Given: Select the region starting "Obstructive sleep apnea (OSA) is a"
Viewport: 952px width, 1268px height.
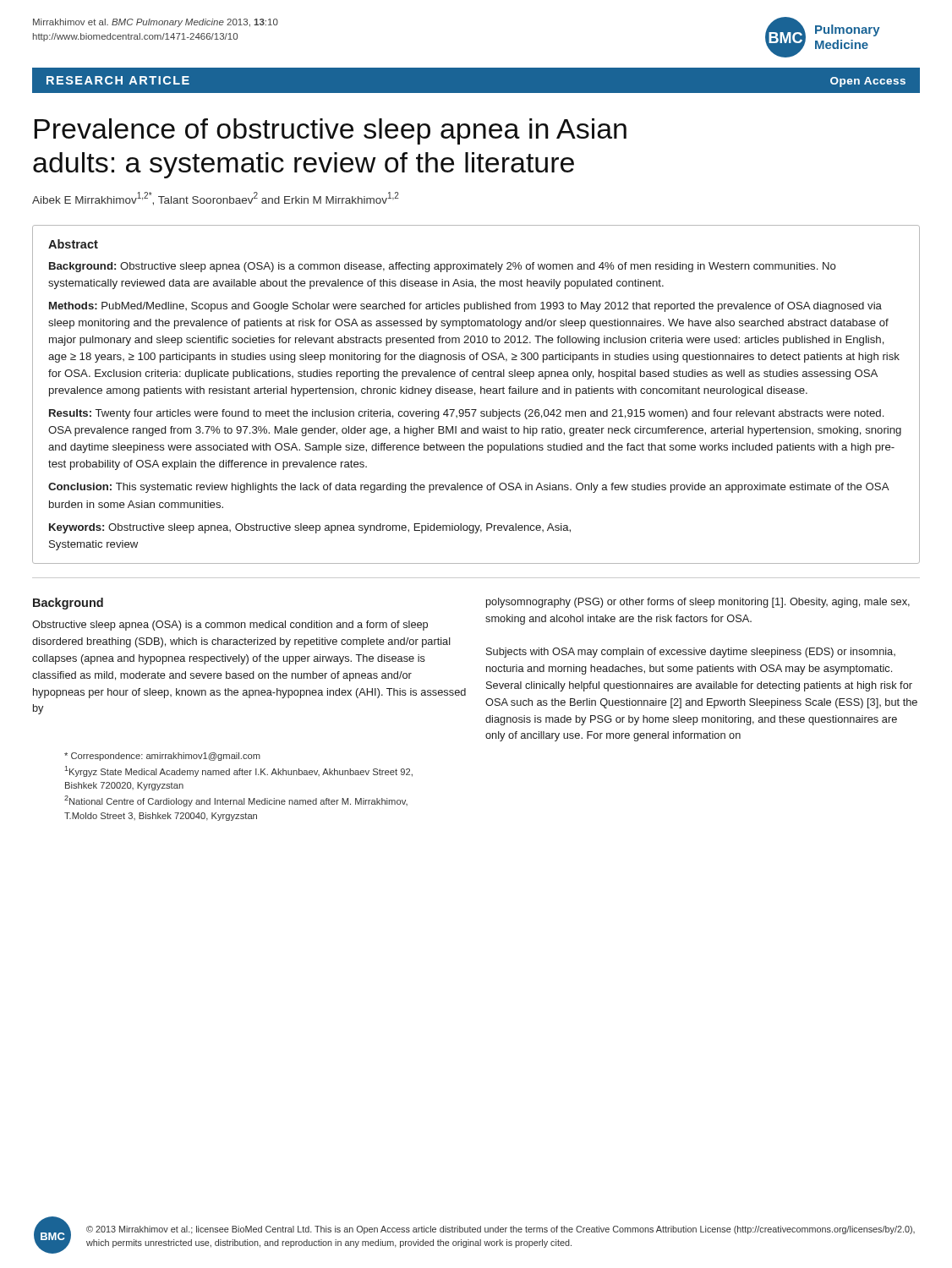Looking at the screenshot, I should 249,666.
